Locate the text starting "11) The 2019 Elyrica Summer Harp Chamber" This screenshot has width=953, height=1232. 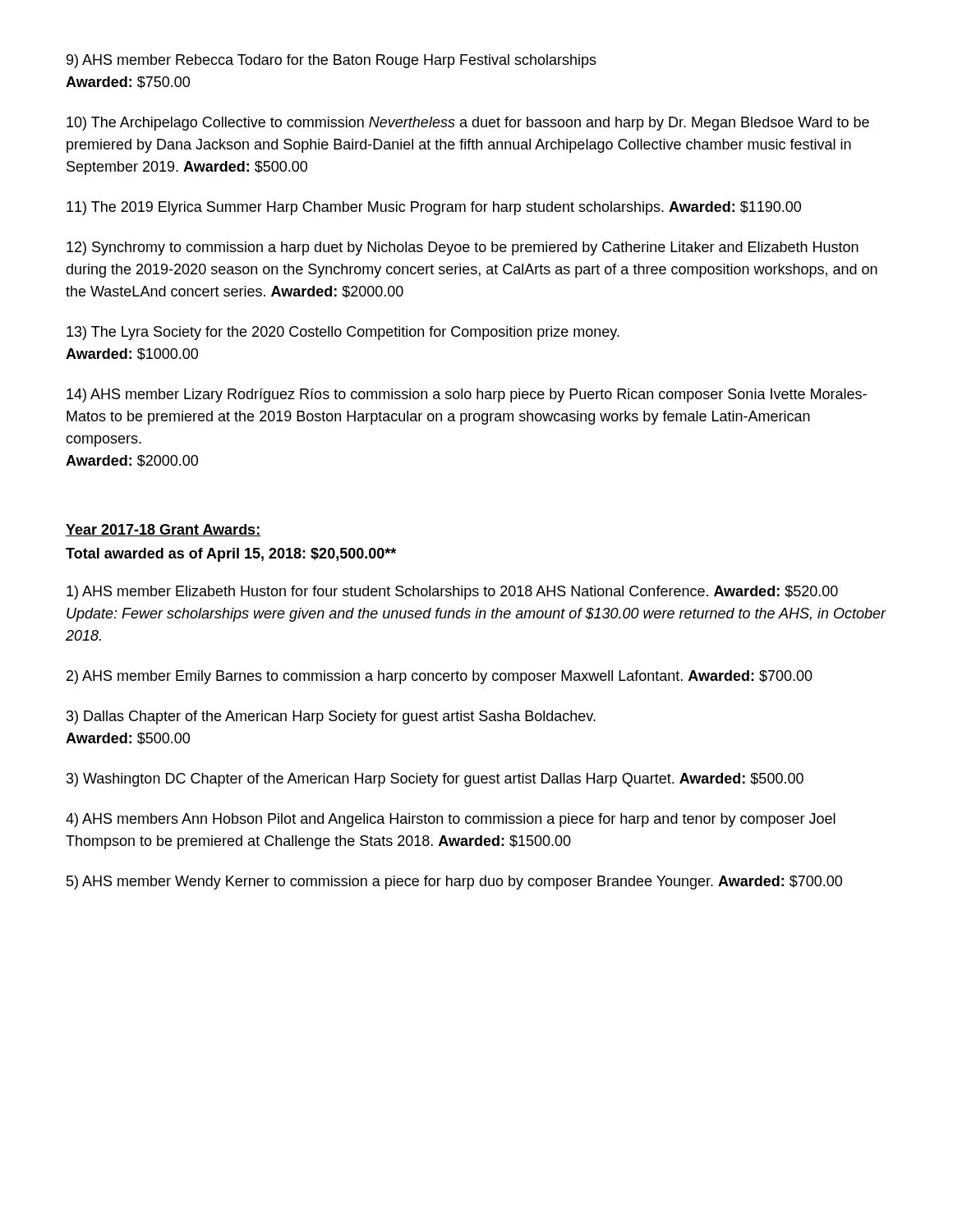(x=434, y=207)
